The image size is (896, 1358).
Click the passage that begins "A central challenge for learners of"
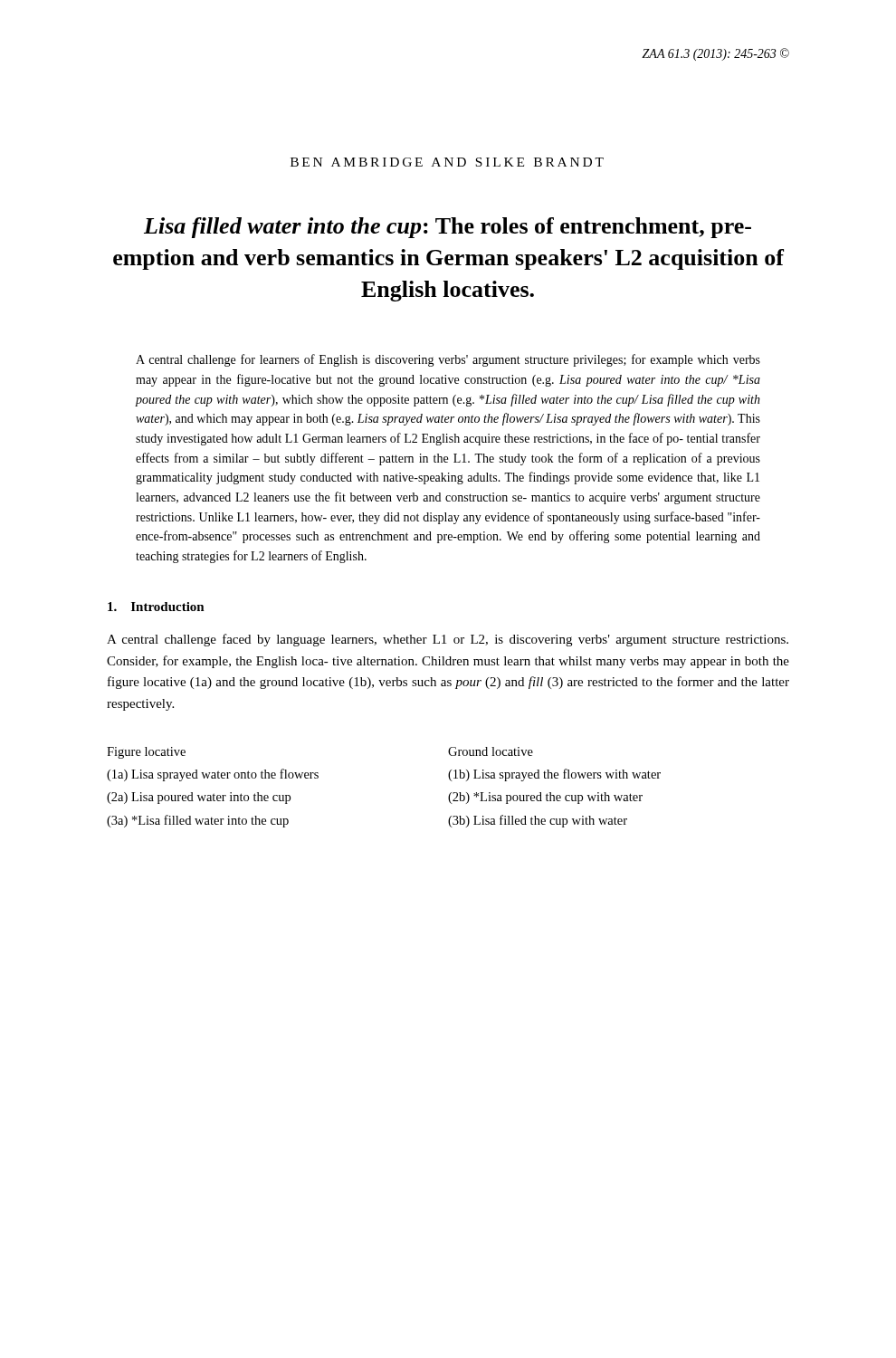click(x=448, y=458)
